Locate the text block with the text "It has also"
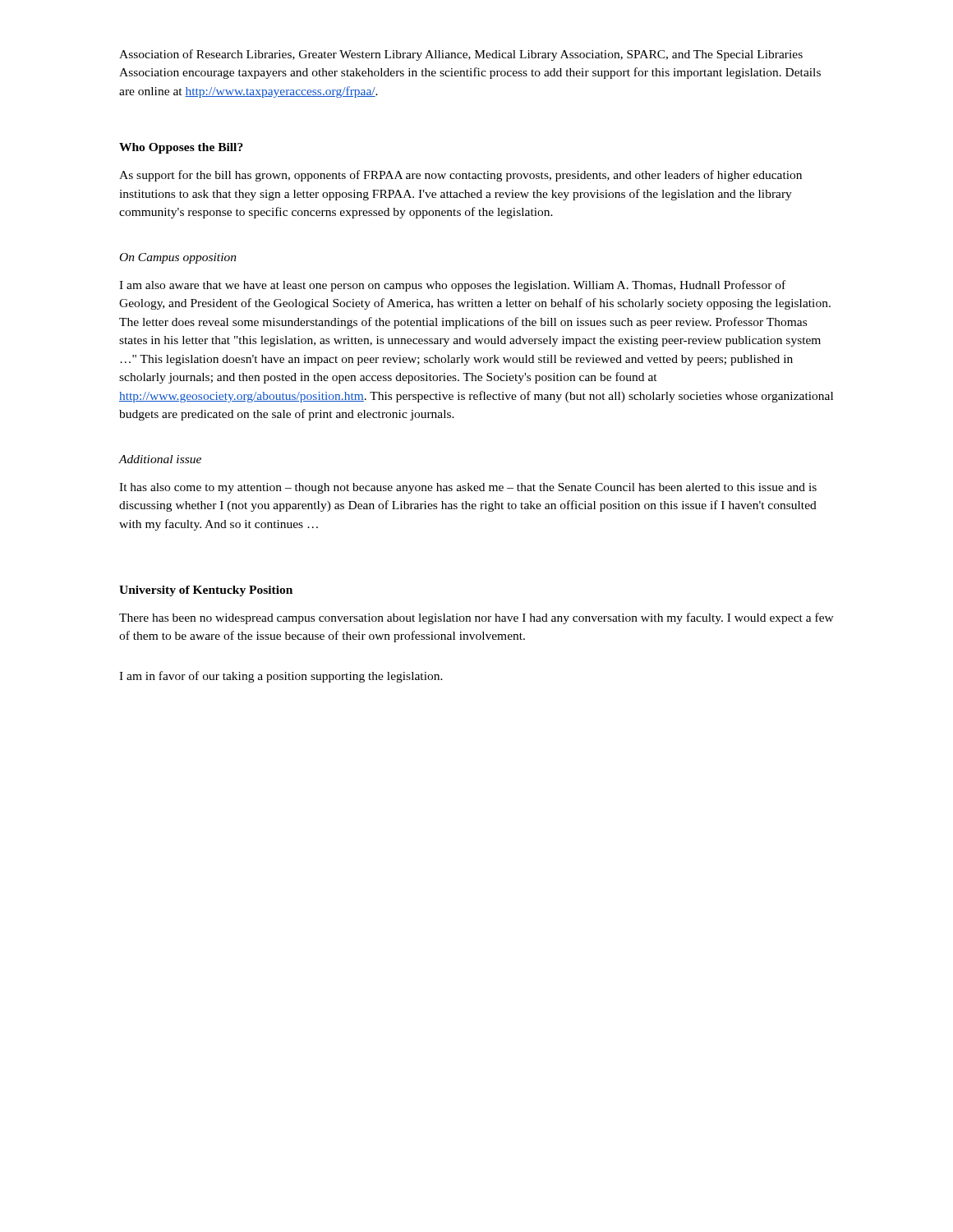The height and width of the screenshot is (1232, 953). tap(476, 505)
